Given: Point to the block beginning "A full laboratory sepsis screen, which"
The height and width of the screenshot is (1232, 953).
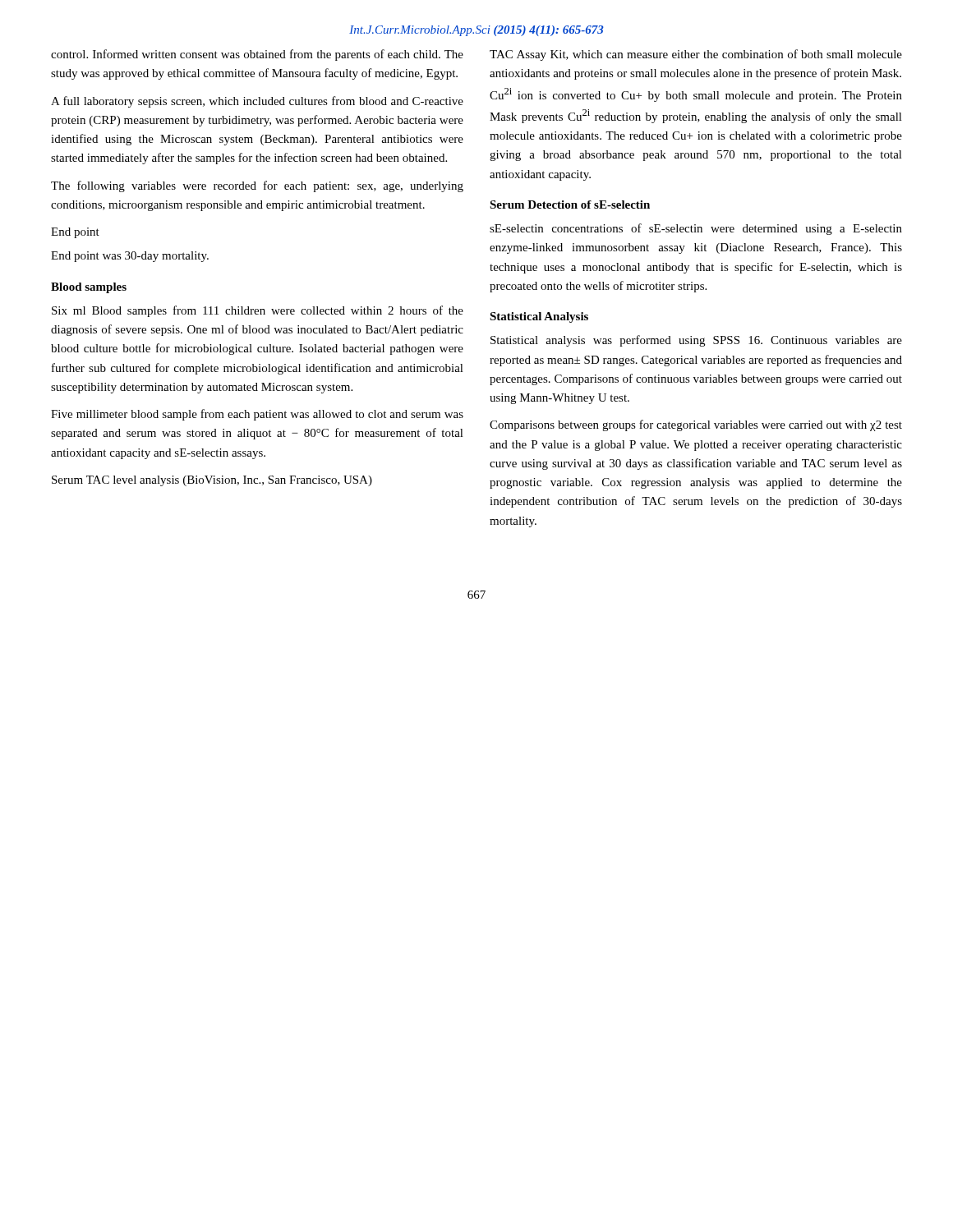Looking at the screenshot, I should (x=257, y=129).
